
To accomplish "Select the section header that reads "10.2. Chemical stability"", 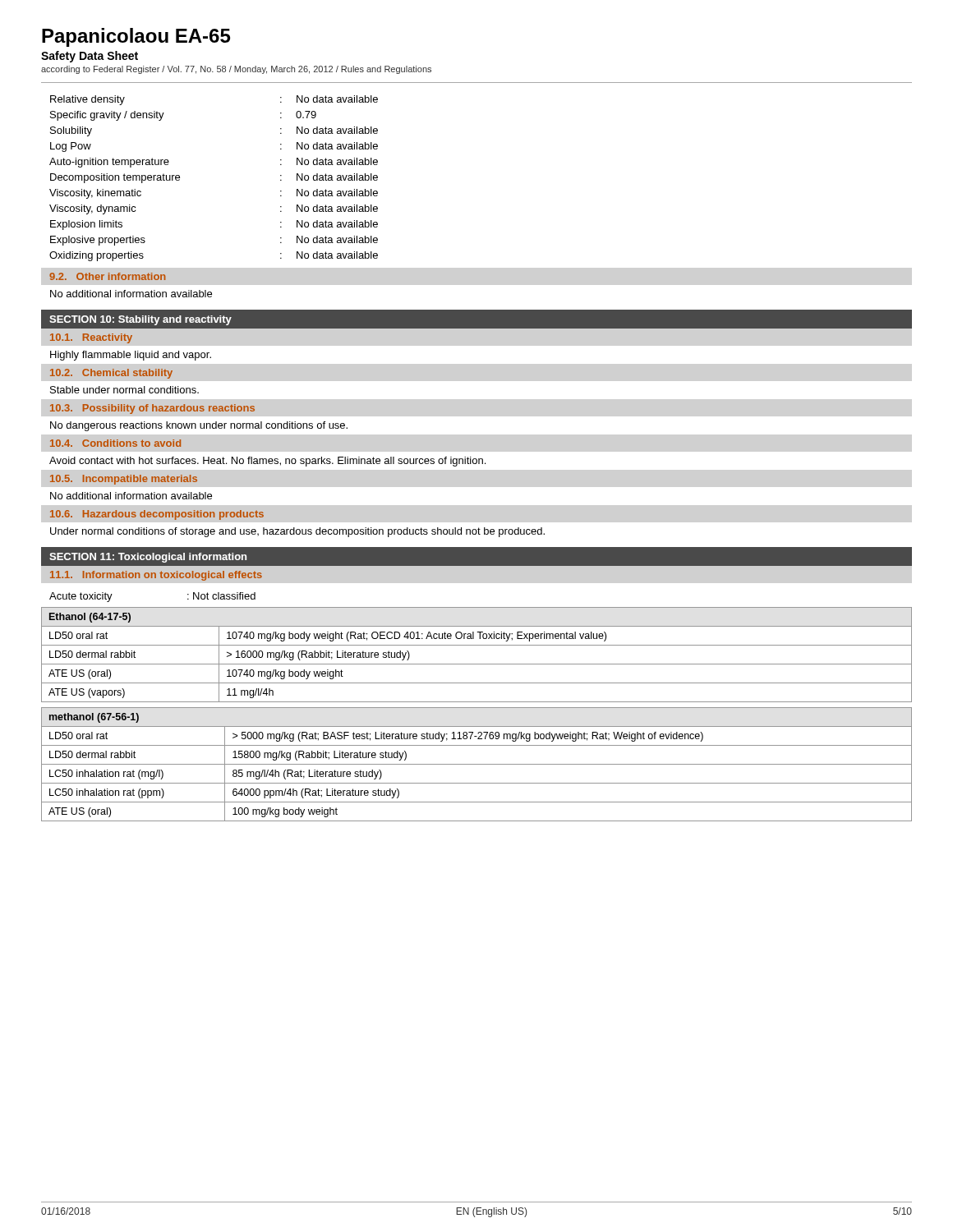I will coord(111,374).
